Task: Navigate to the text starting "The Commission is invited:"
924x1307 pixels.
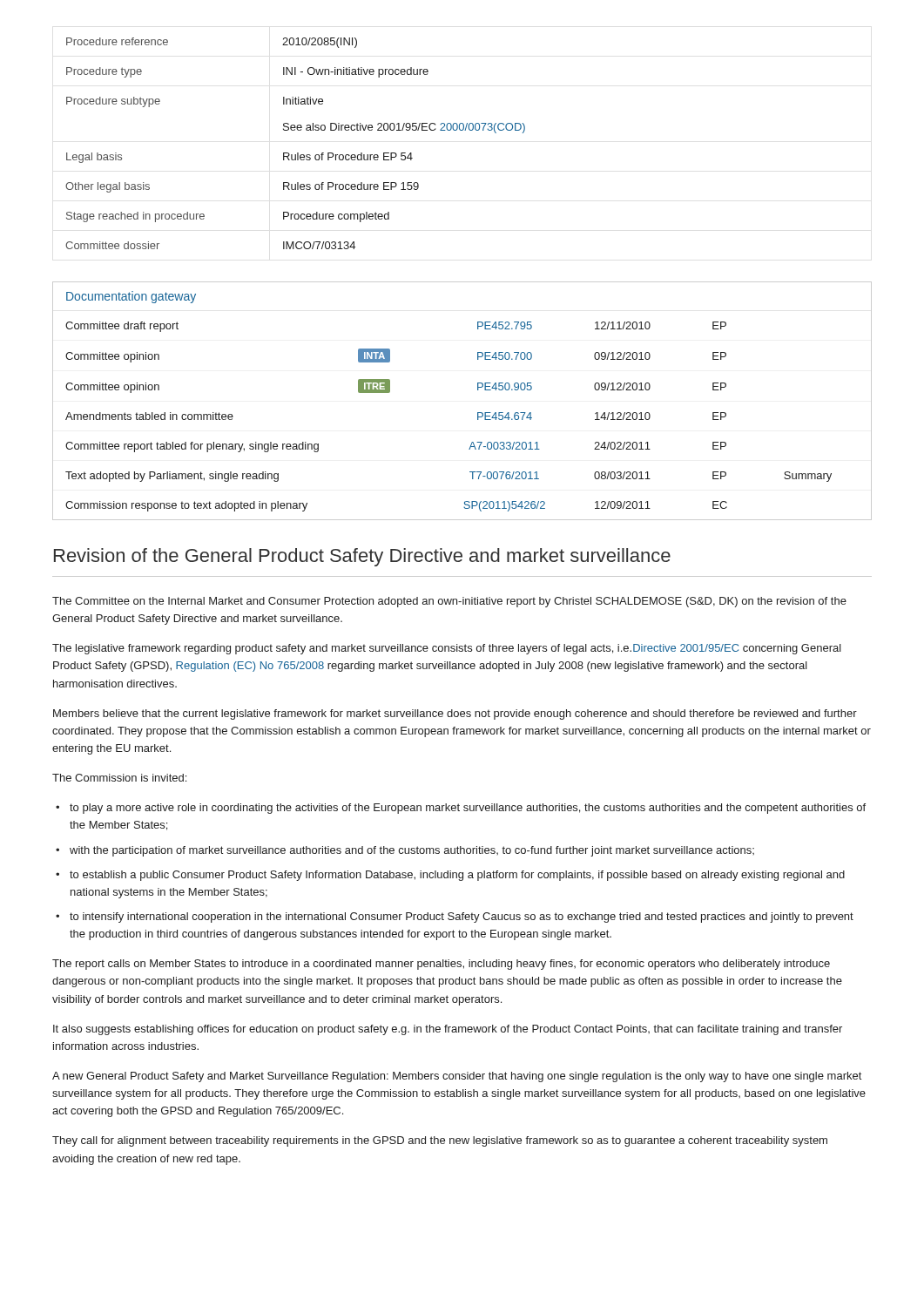Action: pos(119,778)
